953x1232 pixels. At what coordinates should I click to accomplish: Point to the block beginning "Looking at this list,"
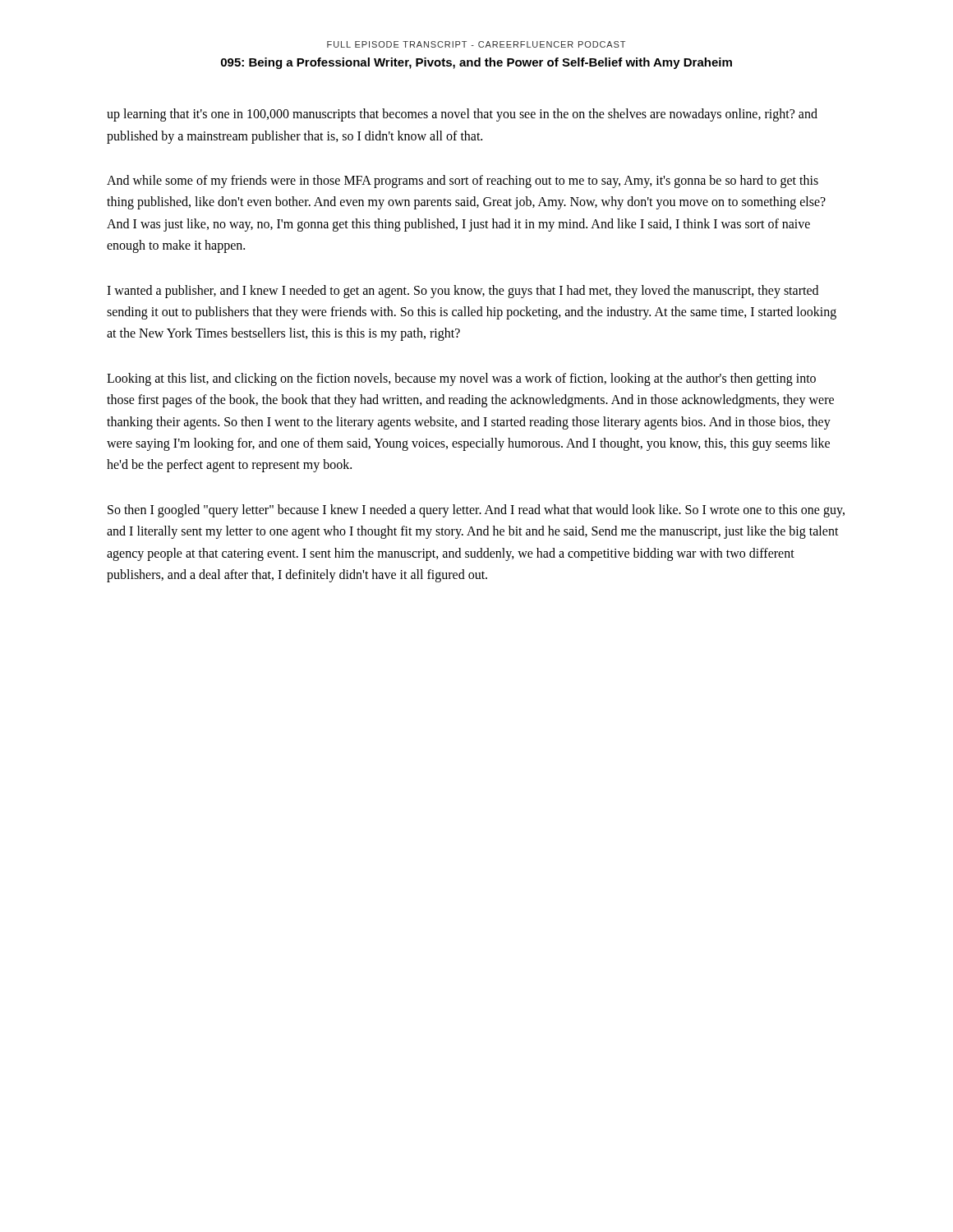point(471,421)
